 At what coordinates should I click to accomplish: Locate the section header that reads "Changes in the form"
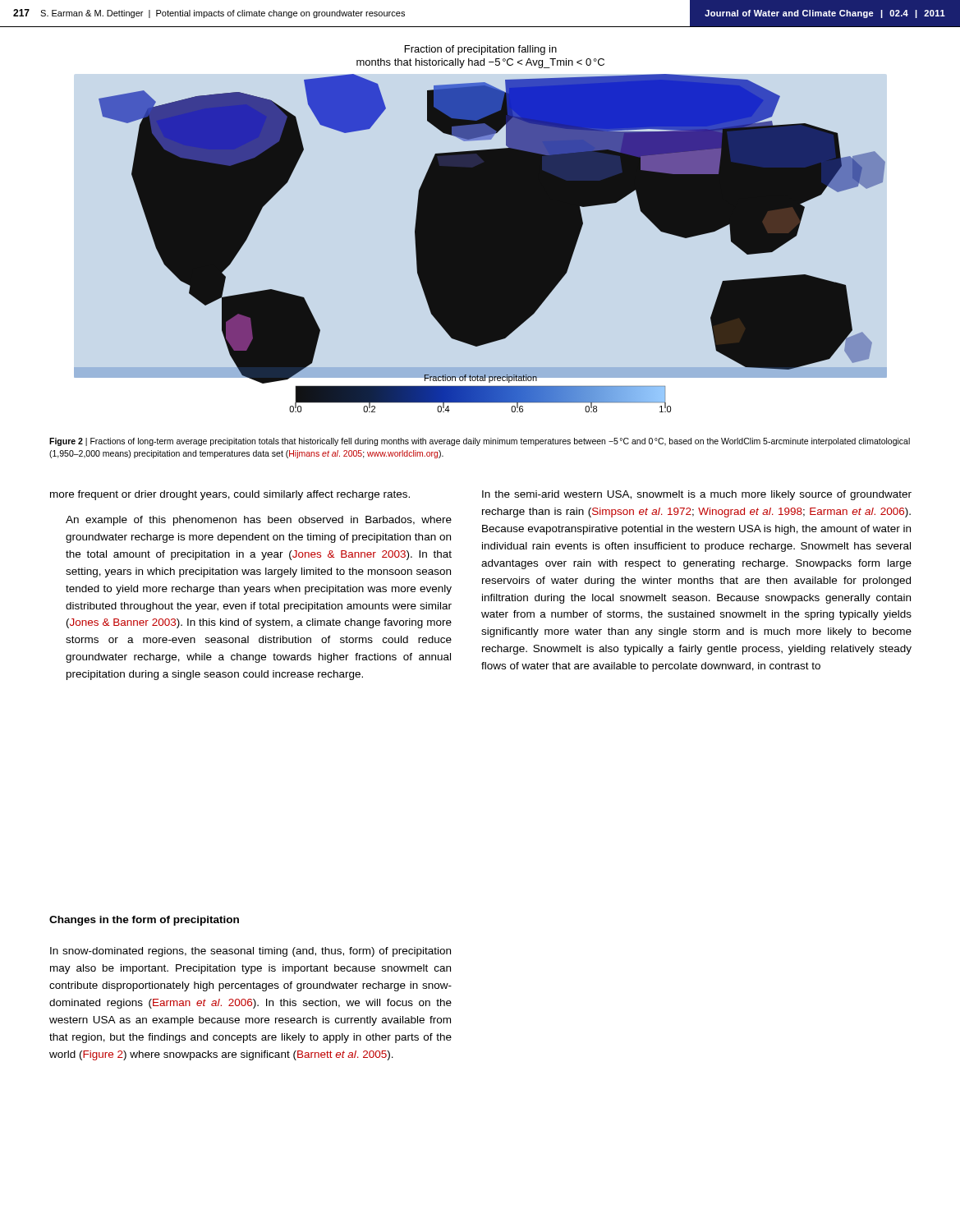click(144, 919)
